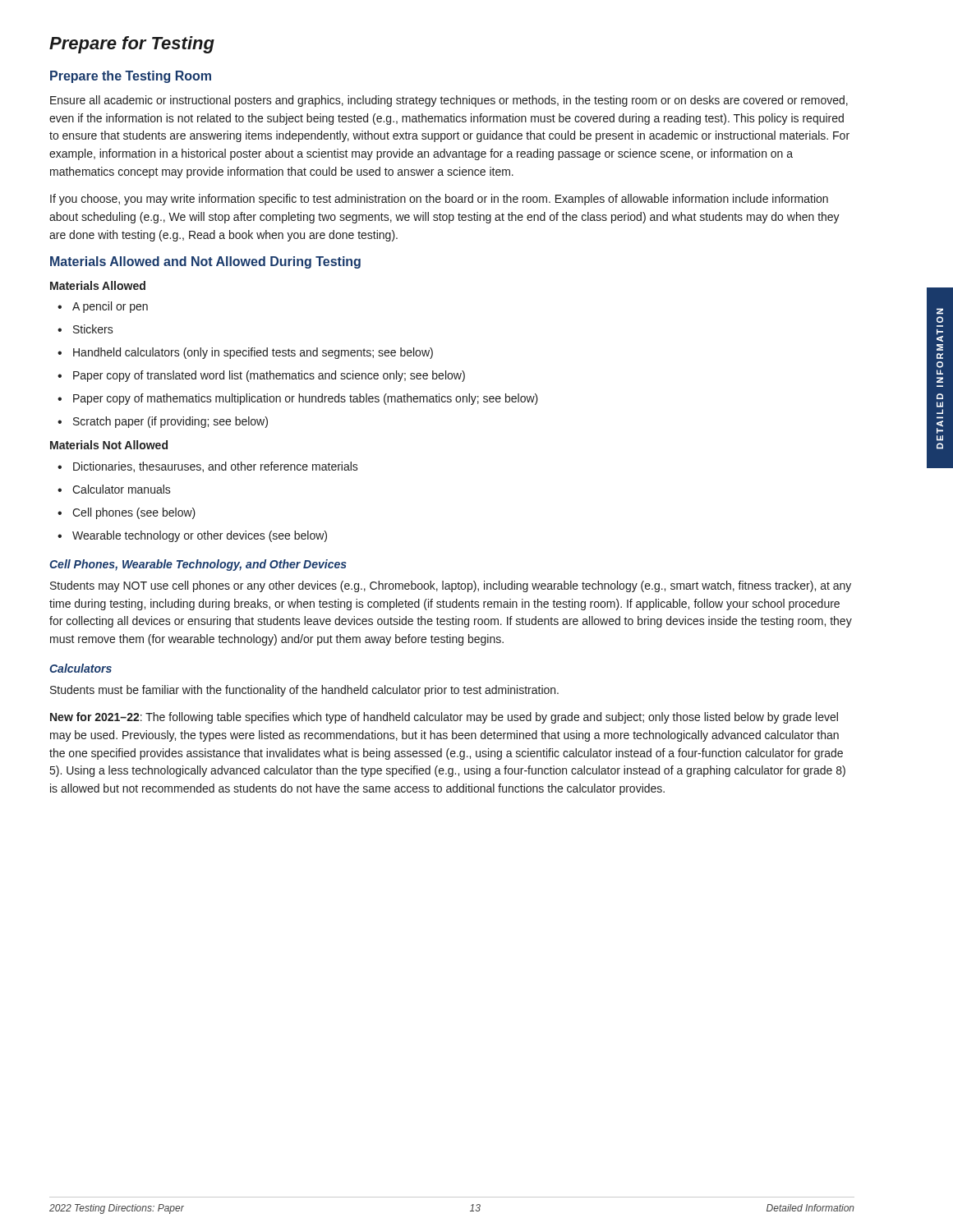This screenshot has width=953, height=1232.
Task: Select the text with the text "Materials Allowed"
Action: coord(98,285)
